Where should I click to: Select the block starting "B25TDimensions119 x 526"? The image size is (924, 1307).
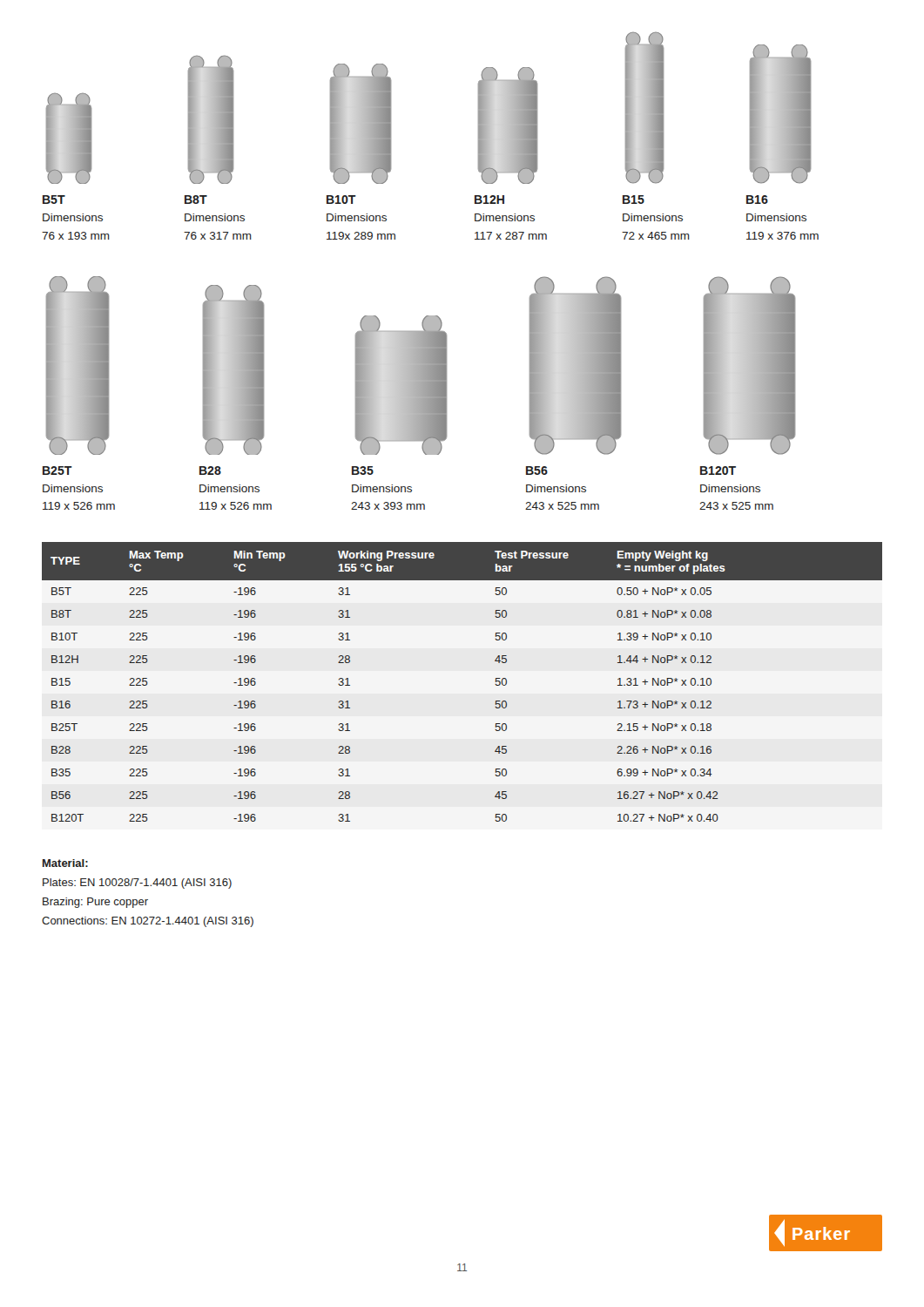(79, 488)
